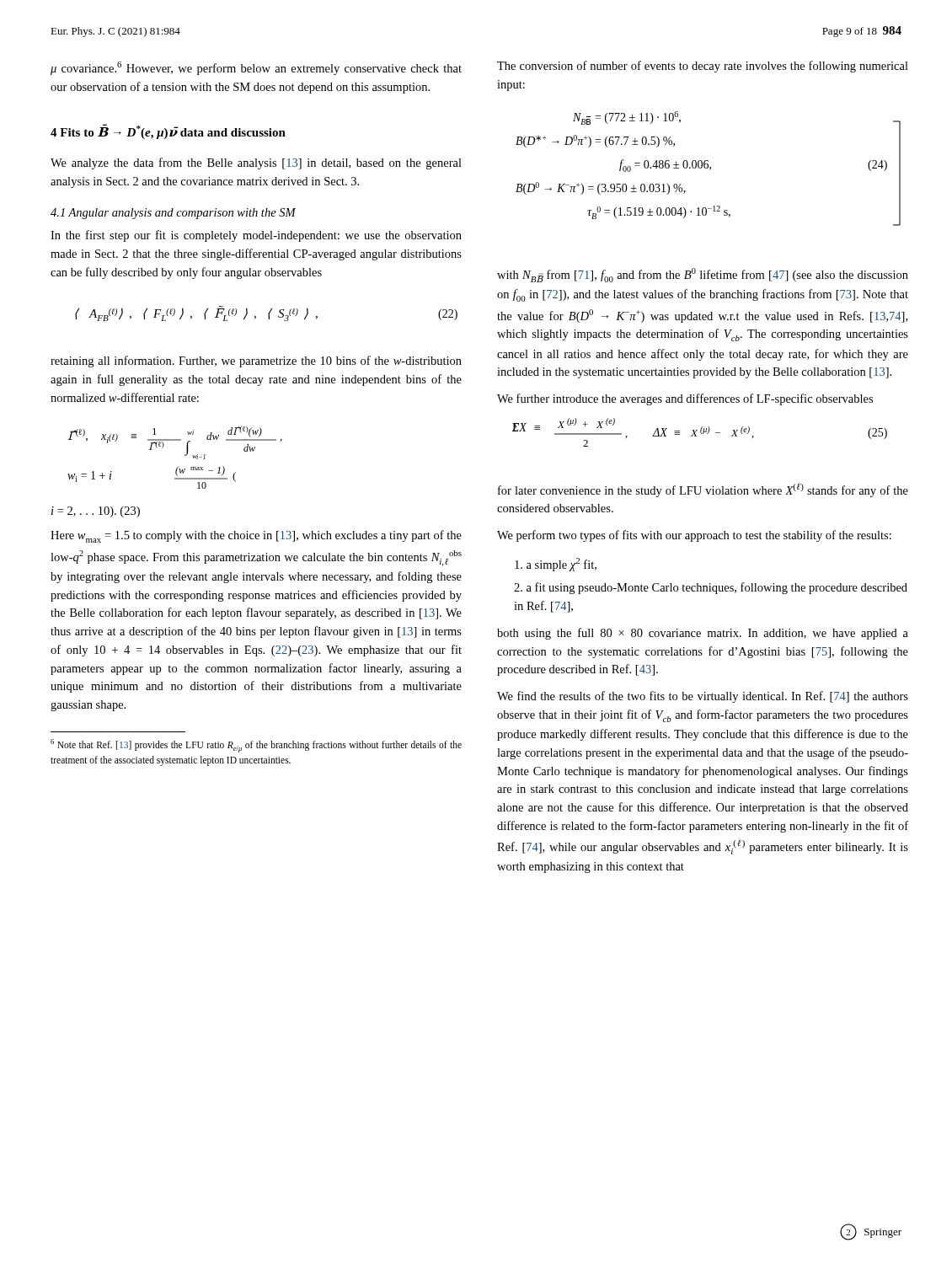Locate the text block that says "We perform two types"

(695, 535)
